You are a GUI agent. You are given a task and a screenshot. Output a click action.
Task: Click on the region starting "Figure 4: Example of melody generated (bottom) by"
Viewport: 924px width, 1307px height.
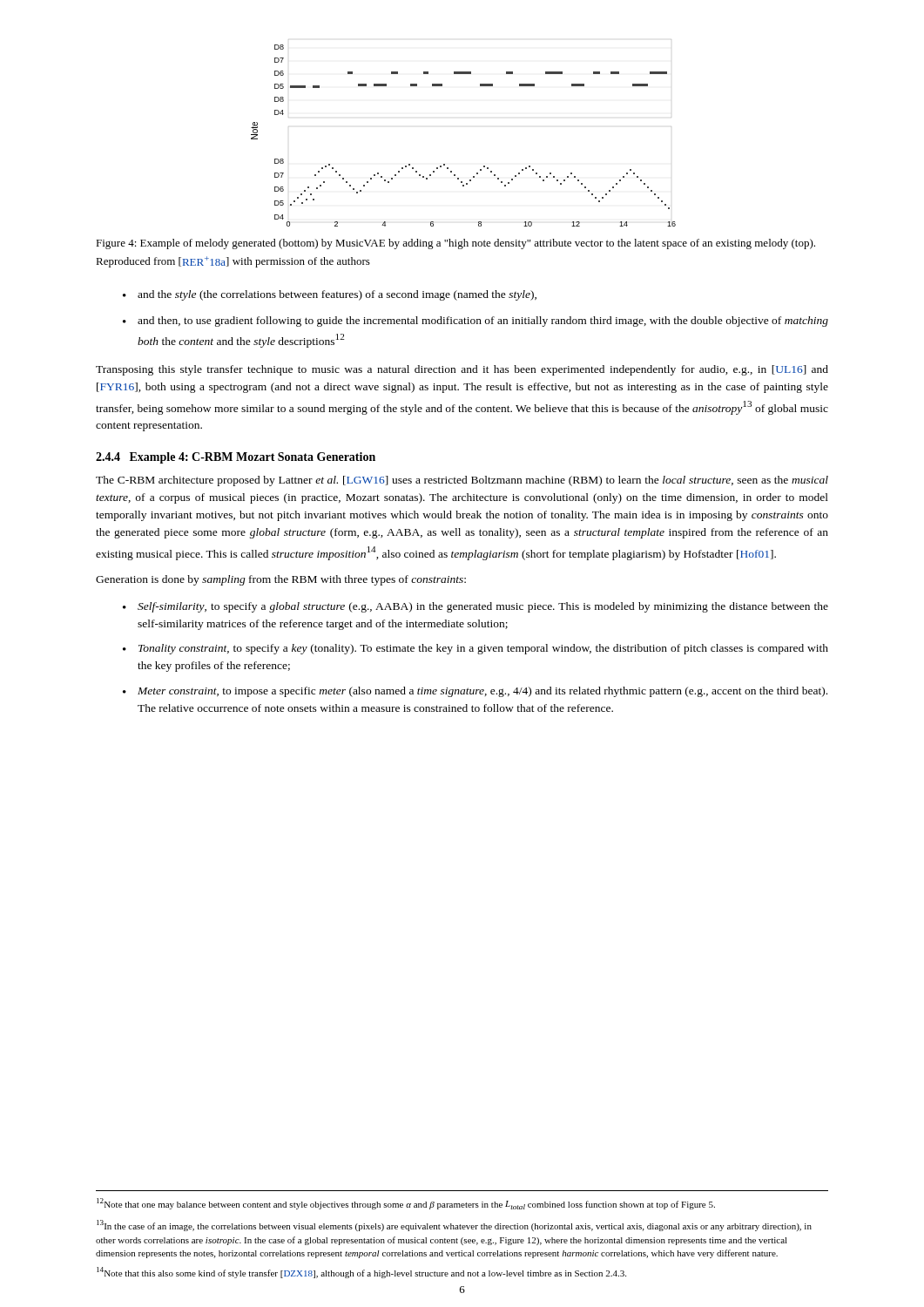(456, 252)
